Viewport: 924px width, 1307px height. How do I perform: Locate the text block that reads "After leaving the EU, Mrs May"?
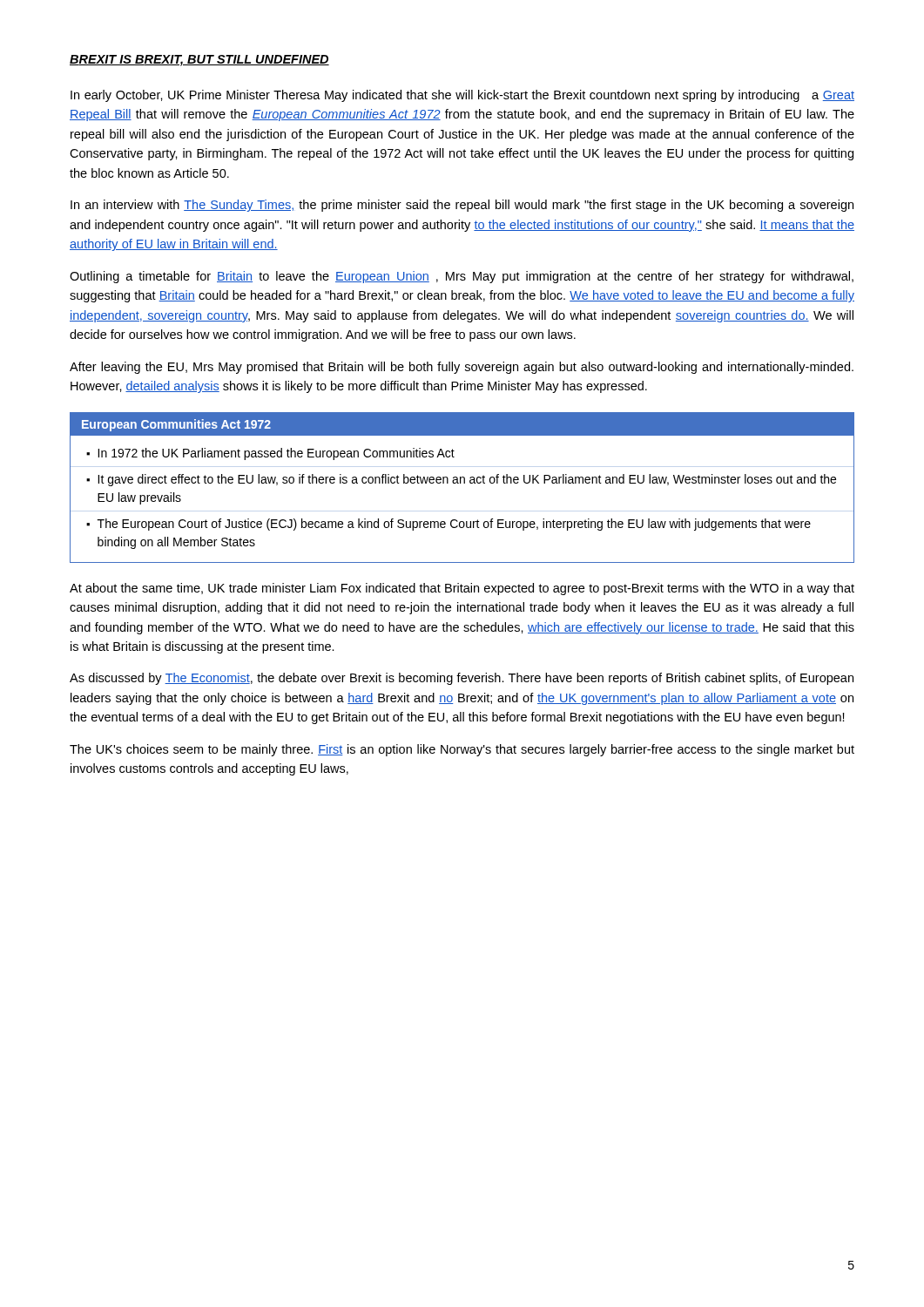point(462,376)
